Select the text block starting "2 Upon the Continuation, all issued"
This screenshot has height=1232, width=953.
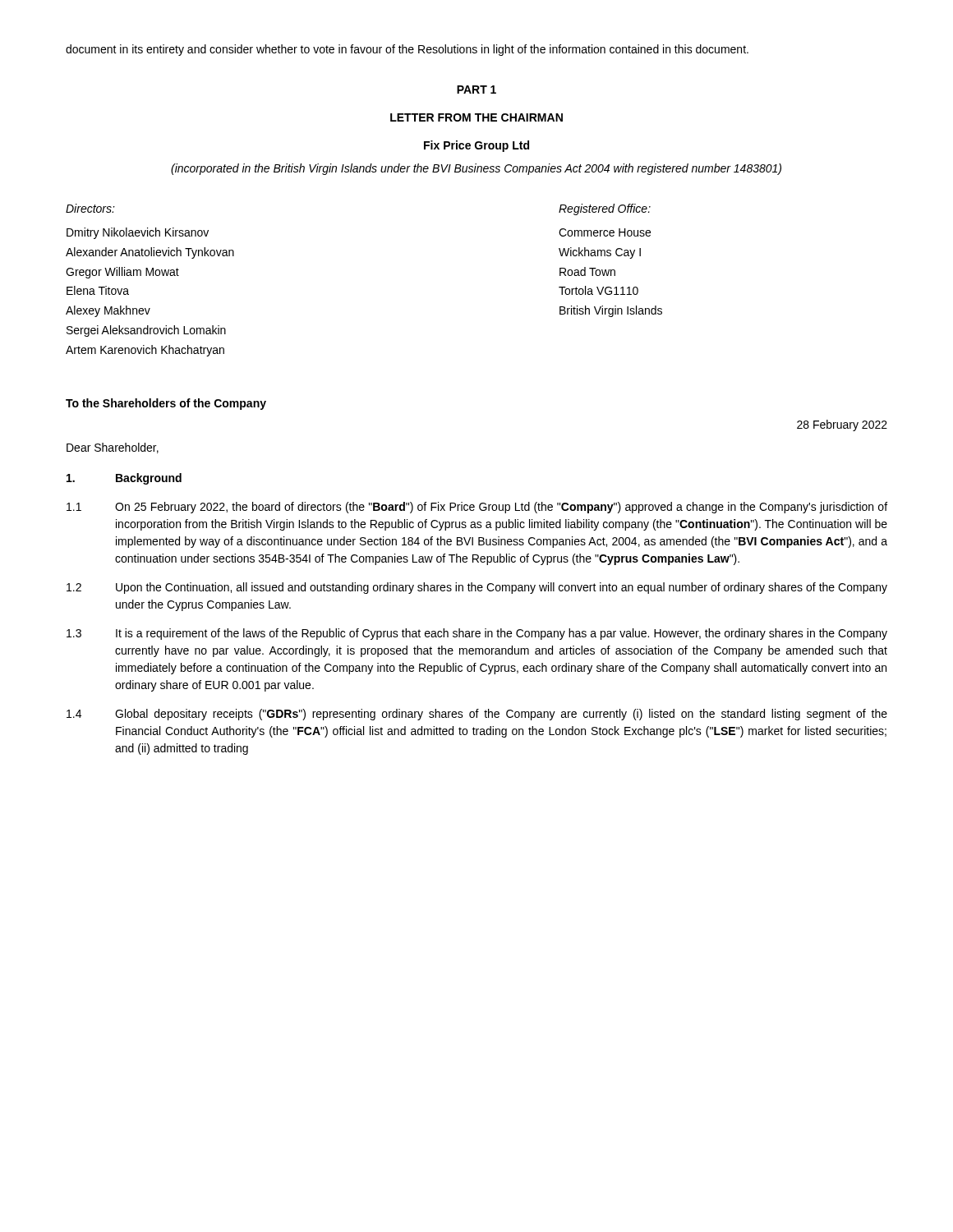click(476, 596)
